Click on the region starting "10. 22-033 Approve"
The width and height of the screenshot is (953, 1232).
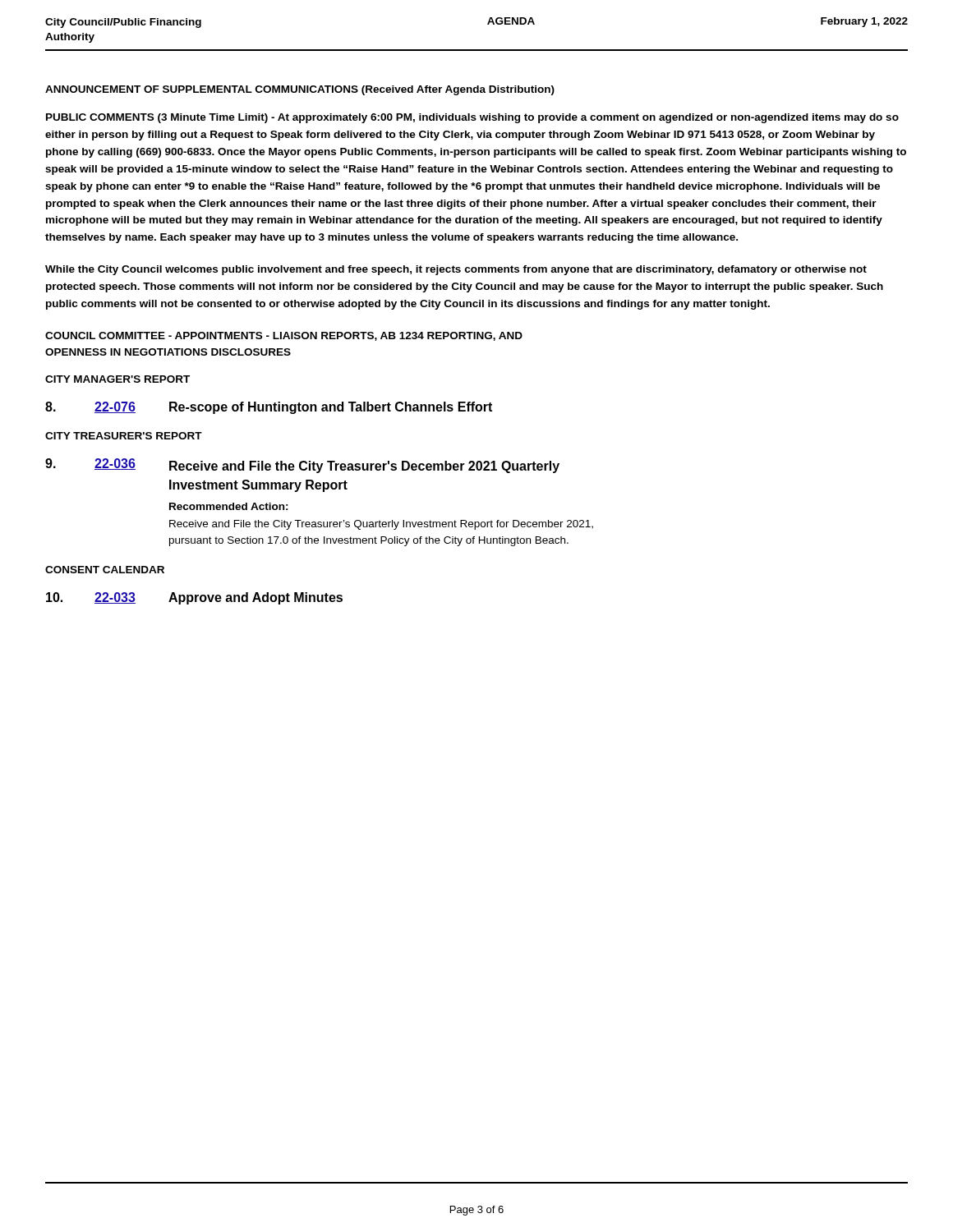[194, 598]
